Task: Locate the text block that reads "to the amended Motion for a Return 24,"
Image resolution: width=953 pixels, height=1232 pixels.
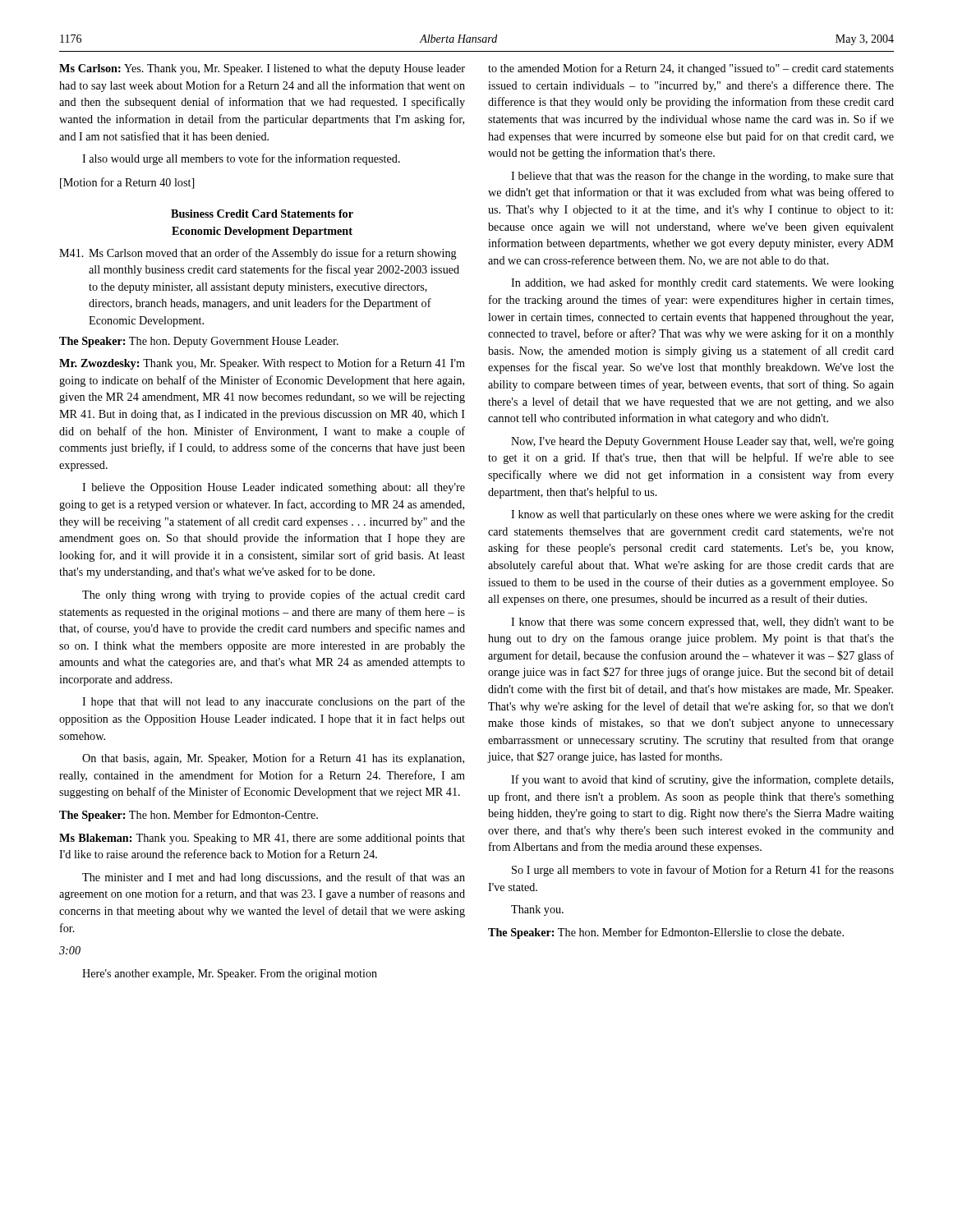Action: click(691, 489)
